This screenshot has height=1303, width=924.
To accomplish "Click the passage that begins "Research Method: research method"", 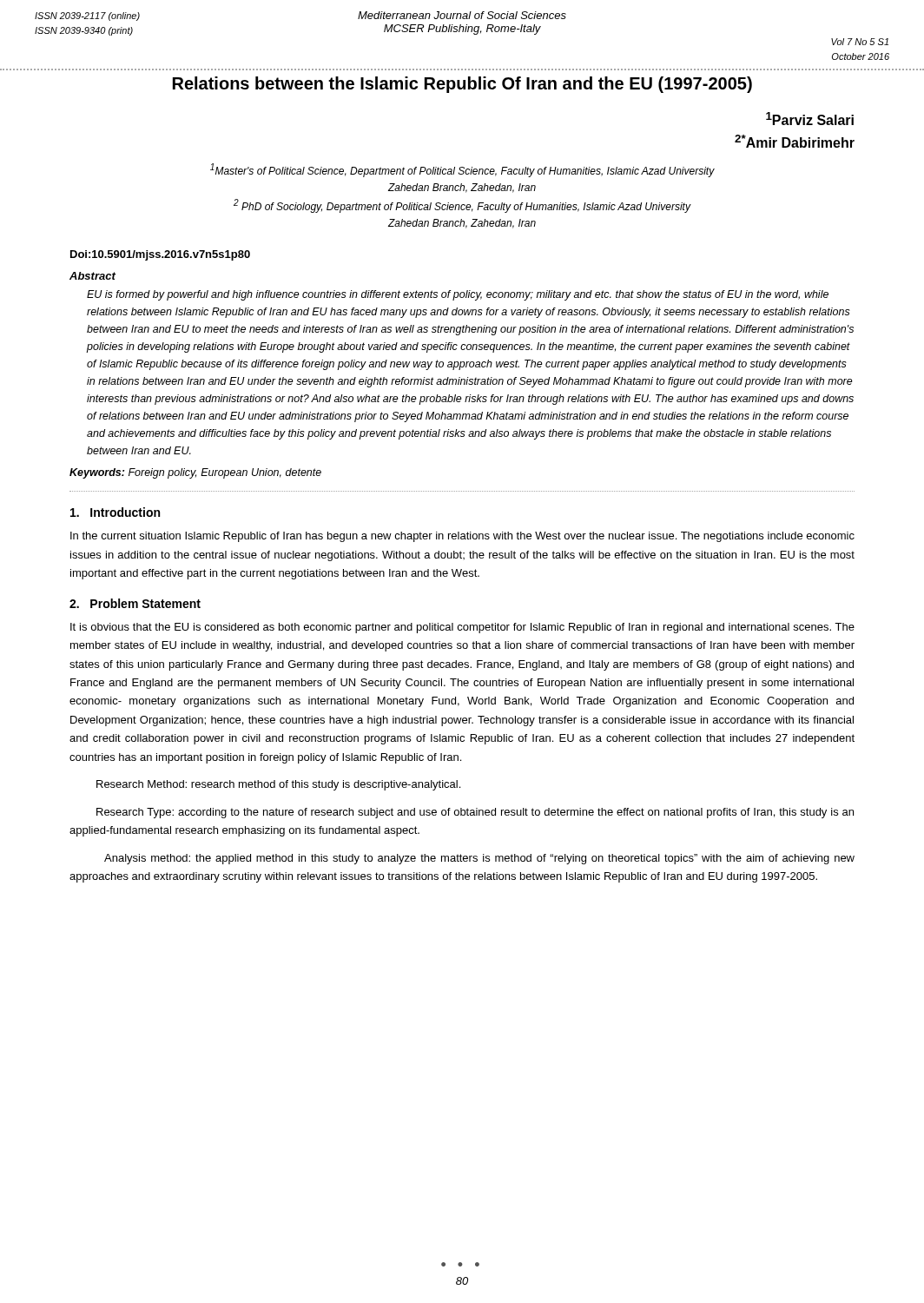I will tap(278, 784).
